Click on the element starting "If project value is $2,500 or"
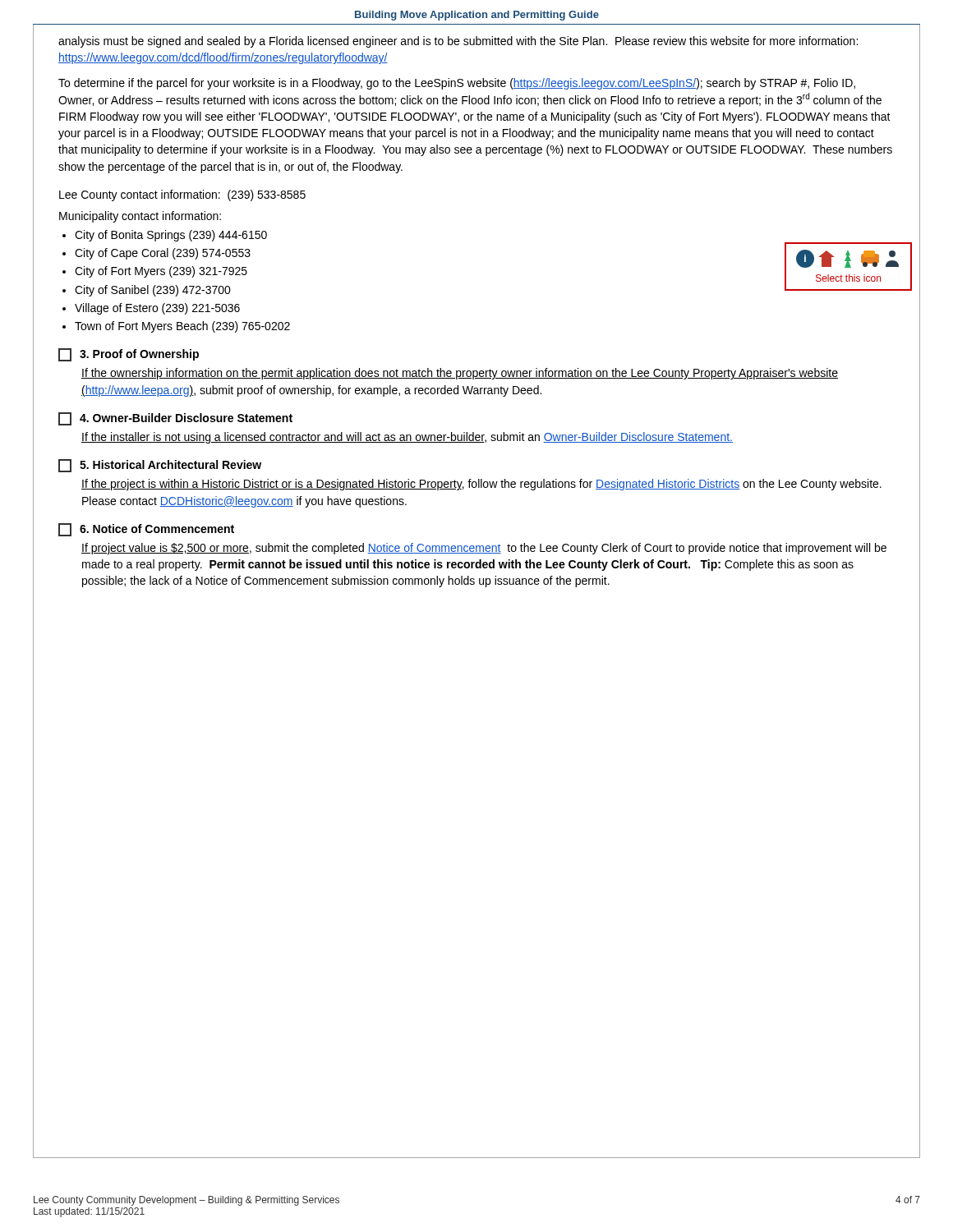953x1232 pixels. pos(484,564)
